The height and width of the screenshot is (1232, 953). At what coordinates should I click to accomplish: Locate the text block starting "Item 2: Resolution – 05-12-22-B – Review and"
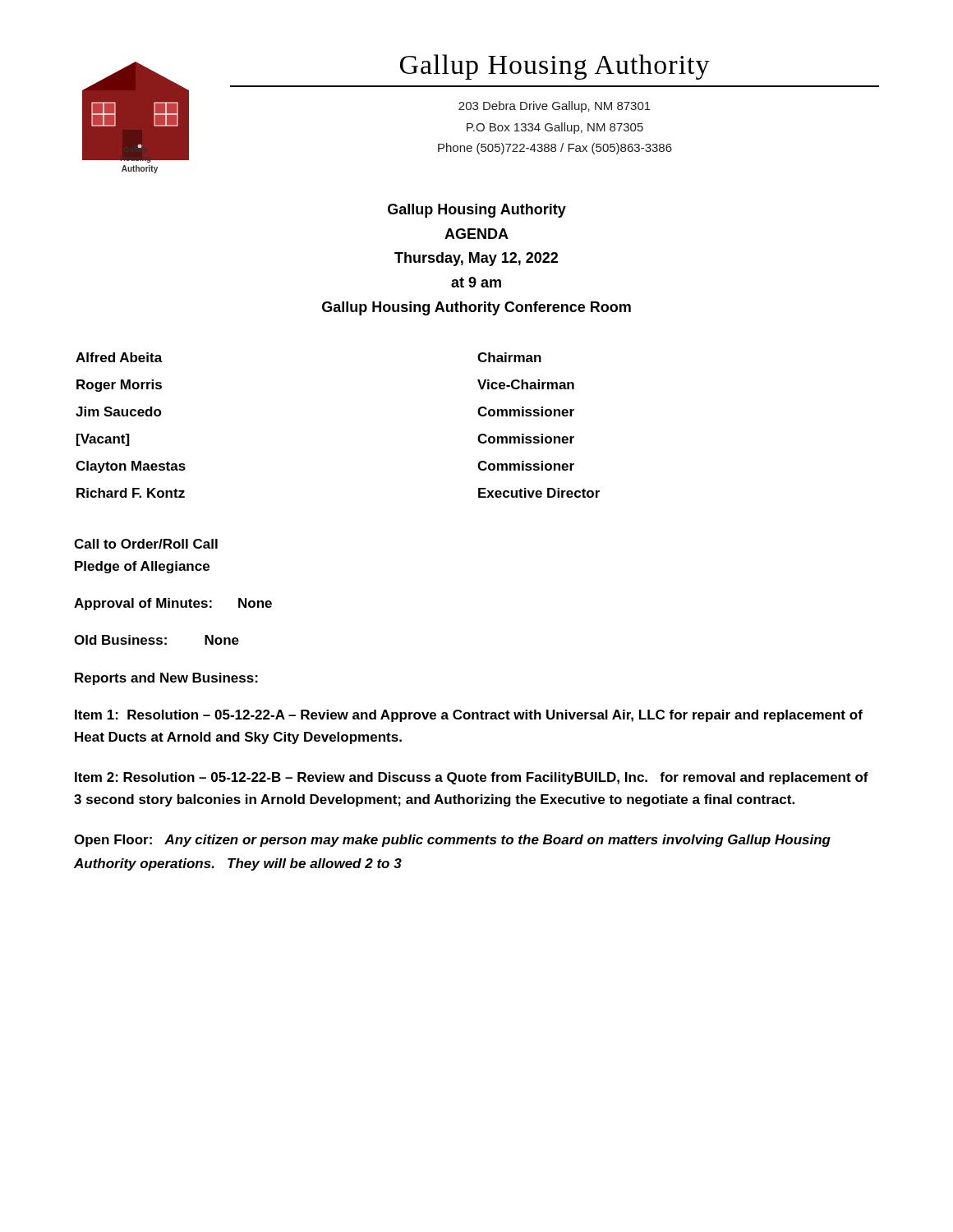point(471,789)
